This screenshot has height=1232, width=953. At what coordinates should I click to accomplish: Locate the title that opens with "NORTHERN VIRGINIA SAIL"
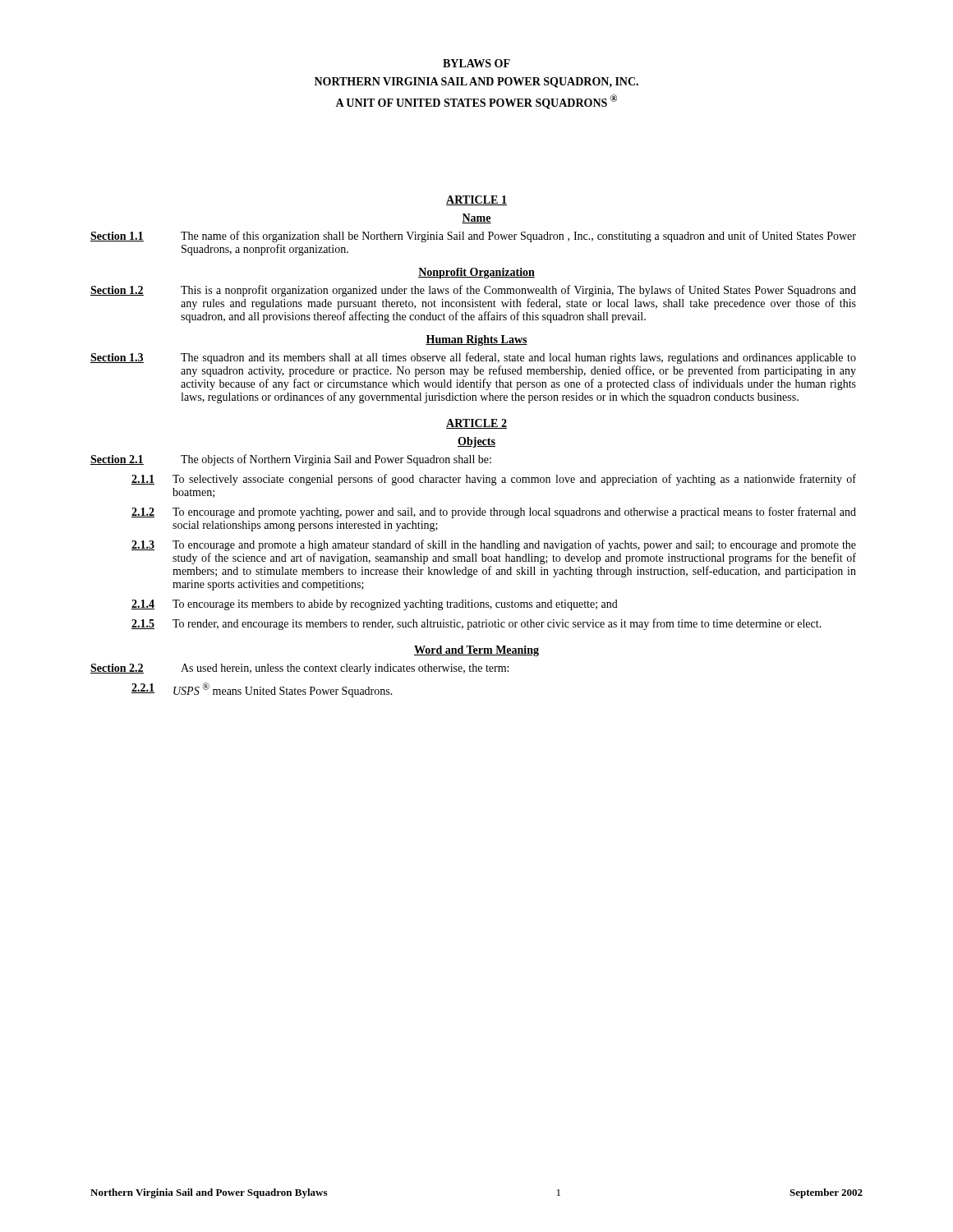point(476,82)
